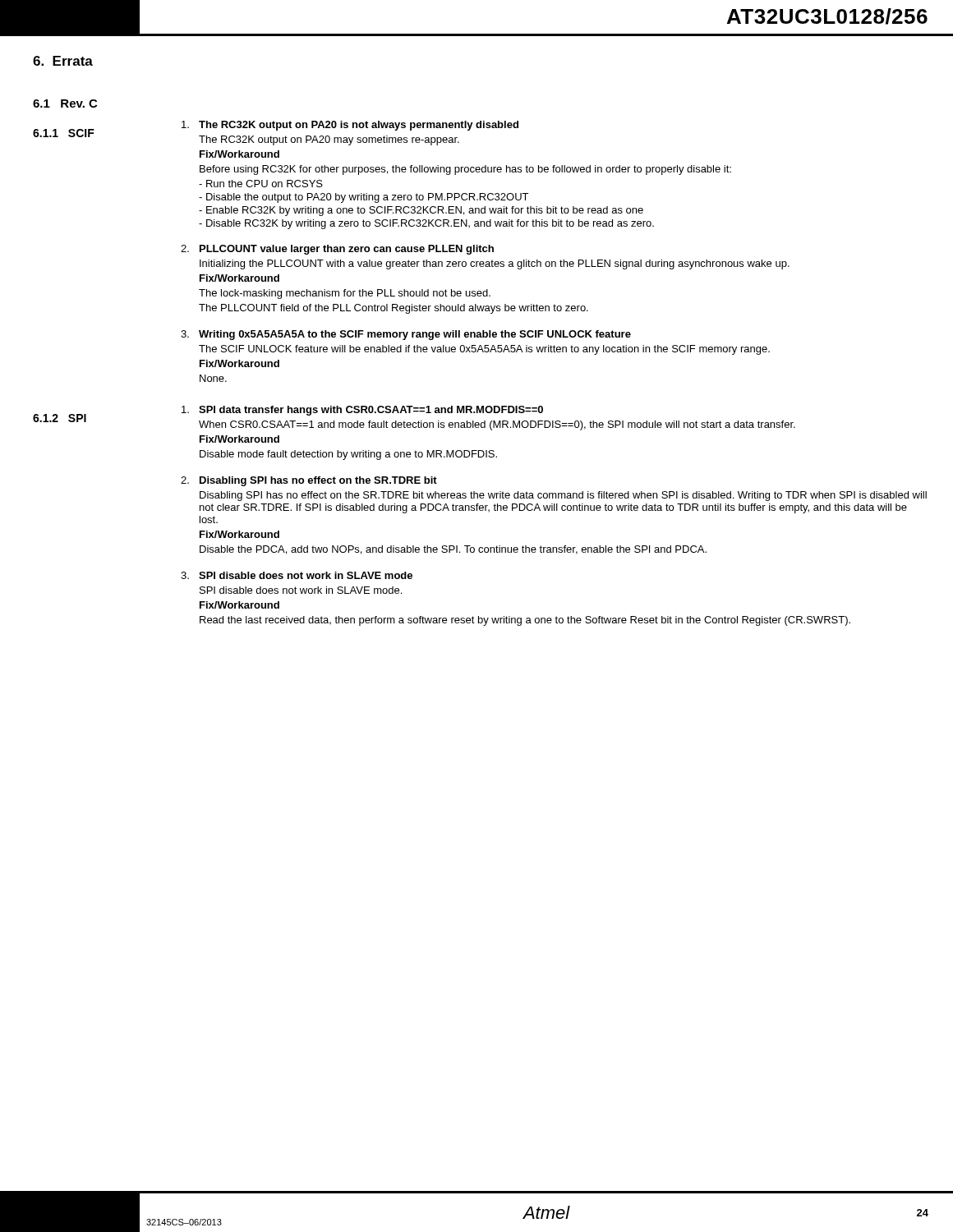953x1232 pixels.
Task: Locate the list item that says "SPI data transfer hangs with CSR0.CSAAT==1"
Action: (x=555, y=433)
